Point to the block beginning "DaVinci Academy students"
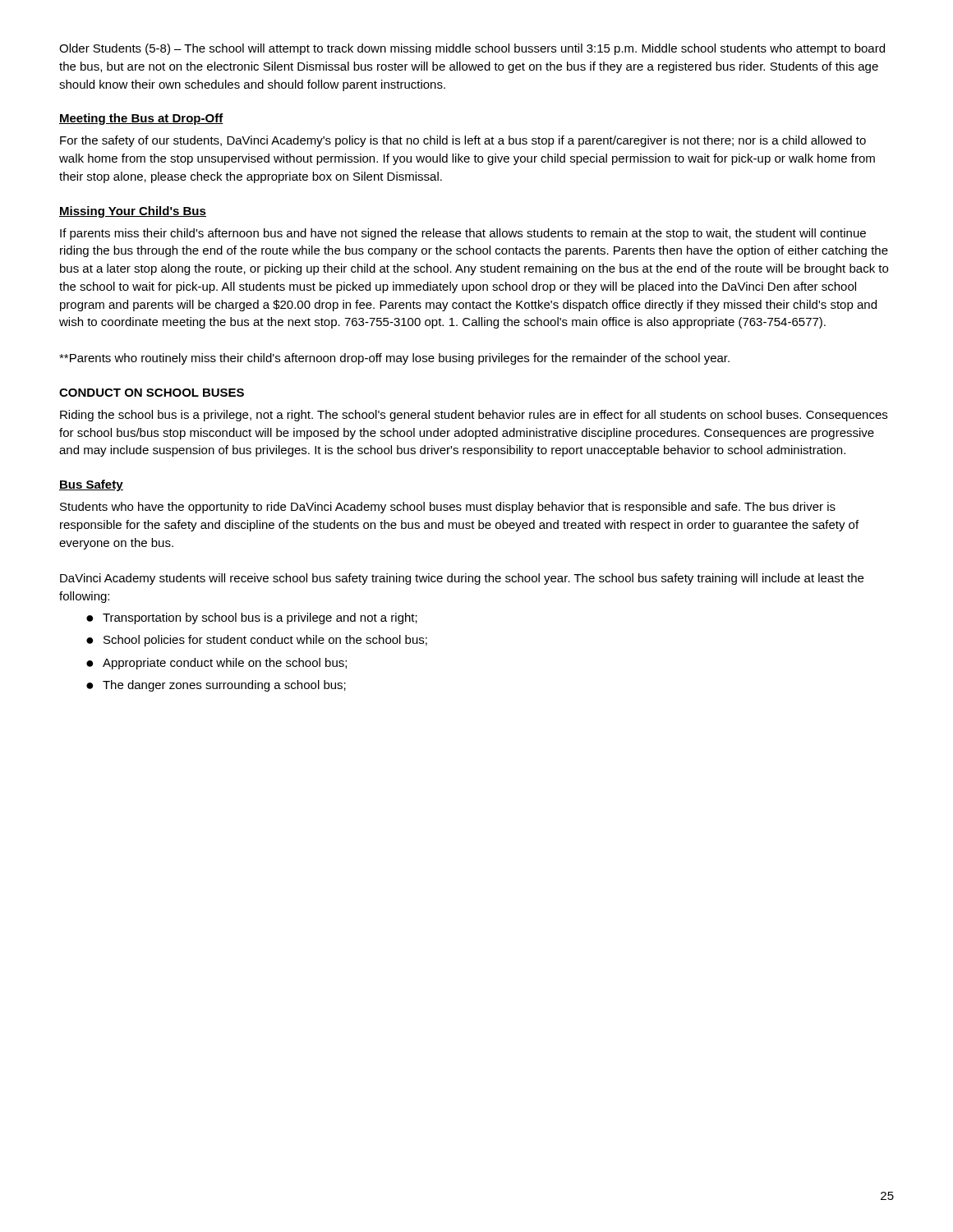The width and height of the screenshot is (953, 1232). pos(476,587)
